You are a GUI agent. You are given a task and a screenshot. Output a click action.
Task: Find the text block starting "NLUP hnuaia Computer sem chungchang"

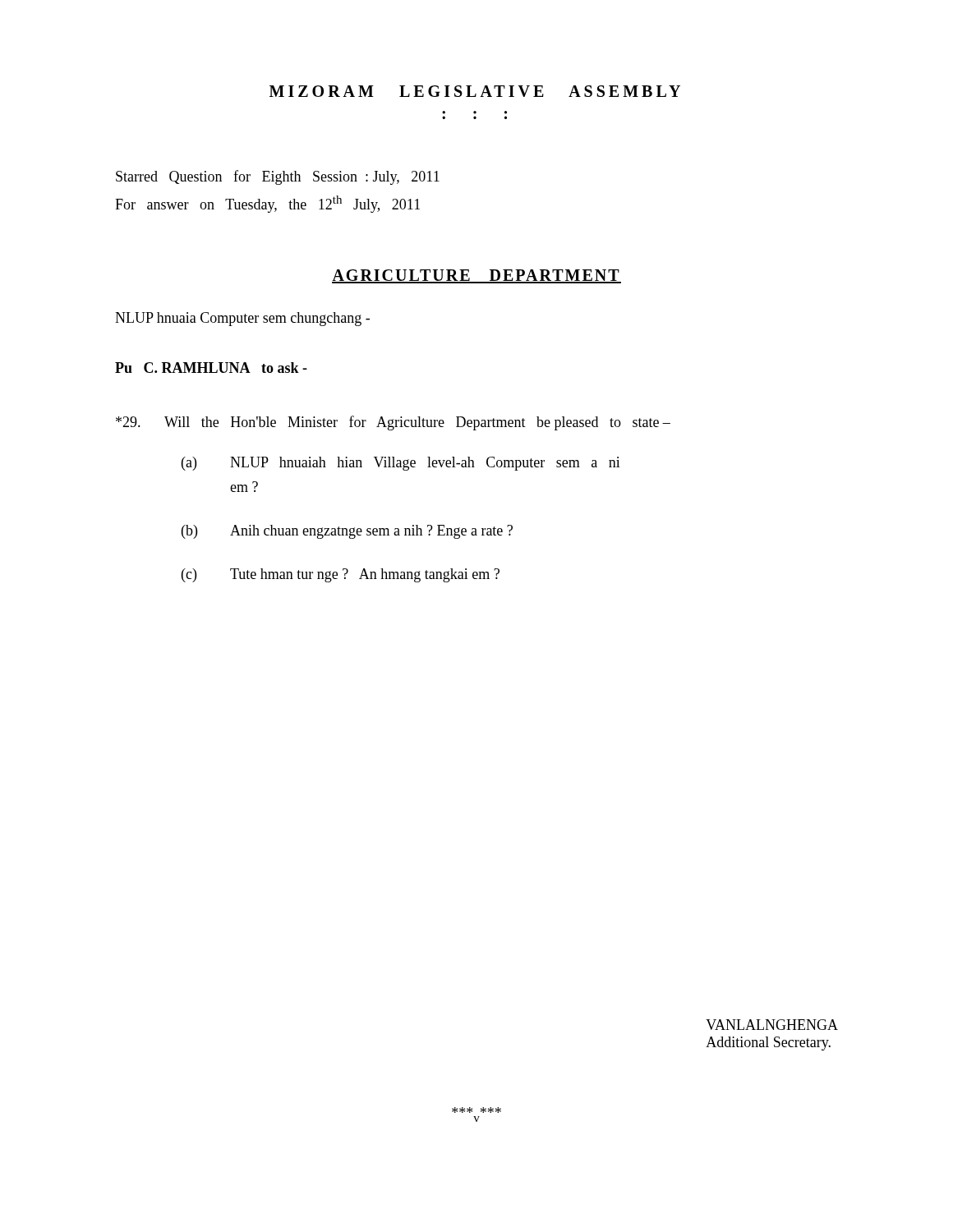[x=243, y=318]
